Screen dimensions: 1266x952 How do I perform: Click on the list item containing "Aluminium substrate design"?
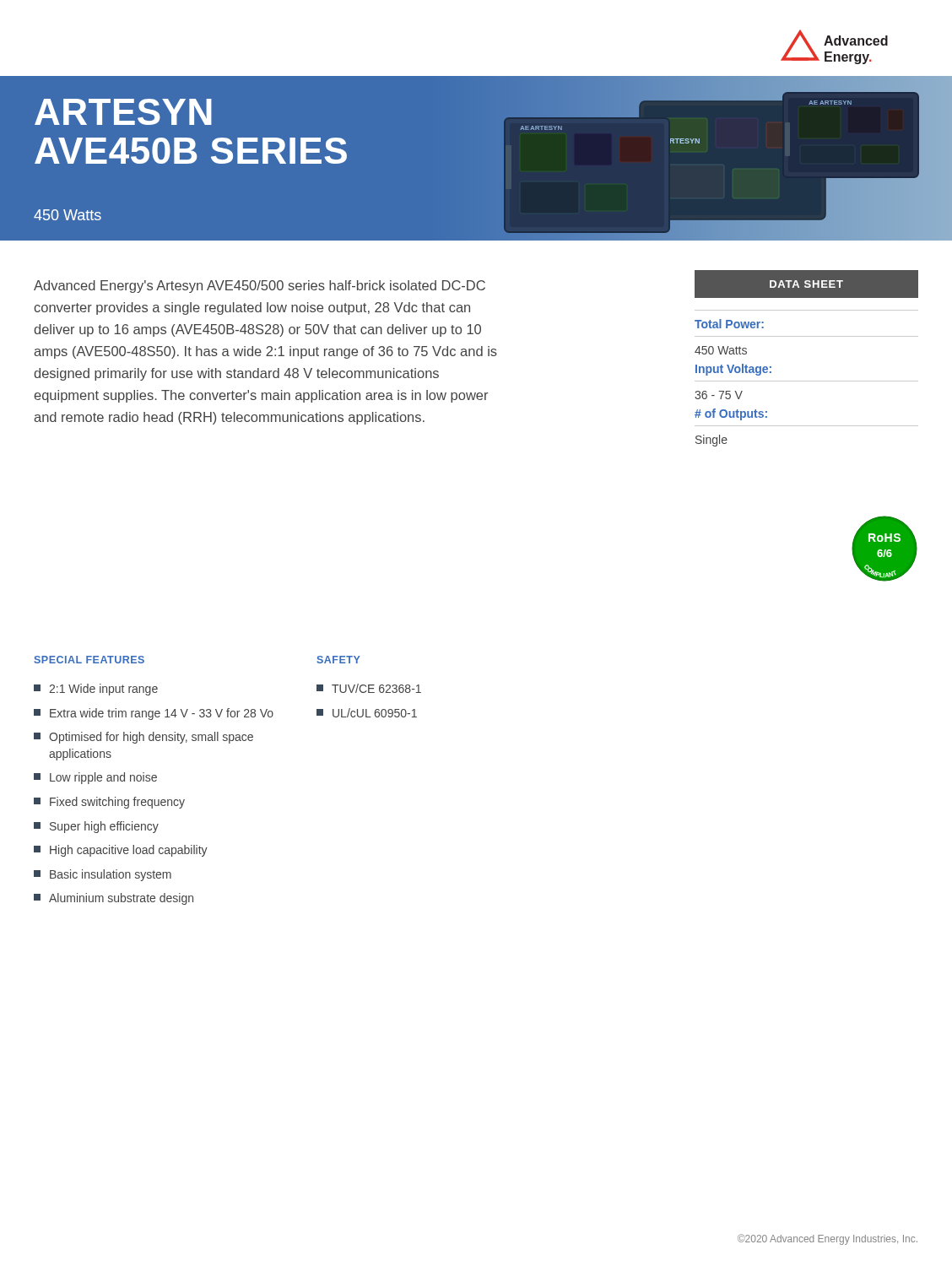click(x=114, y=898)
